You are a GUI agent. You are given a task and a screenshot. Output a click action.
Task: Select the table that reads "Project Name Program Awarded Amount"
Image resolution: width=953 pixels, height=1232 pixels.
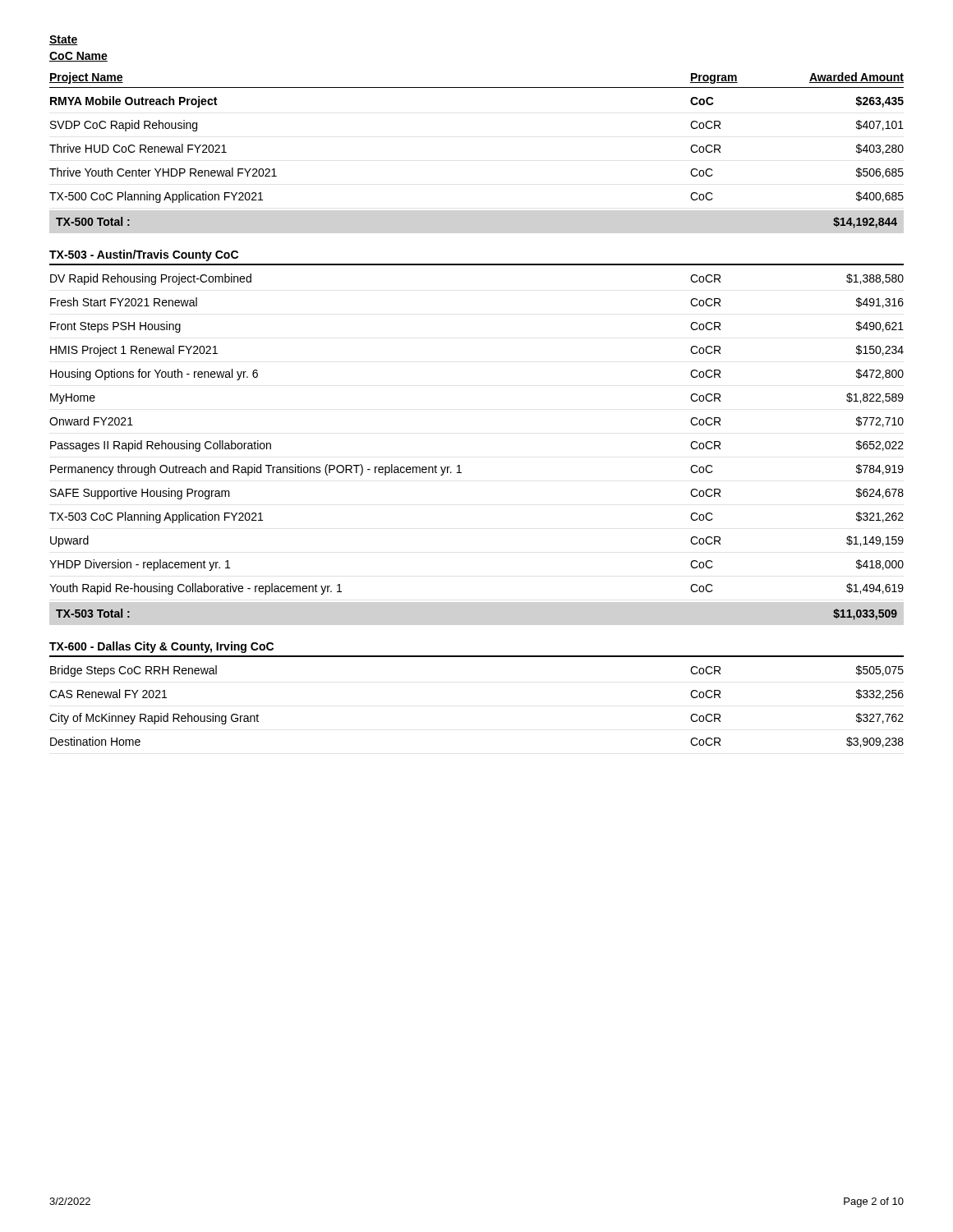click(476, 140)
